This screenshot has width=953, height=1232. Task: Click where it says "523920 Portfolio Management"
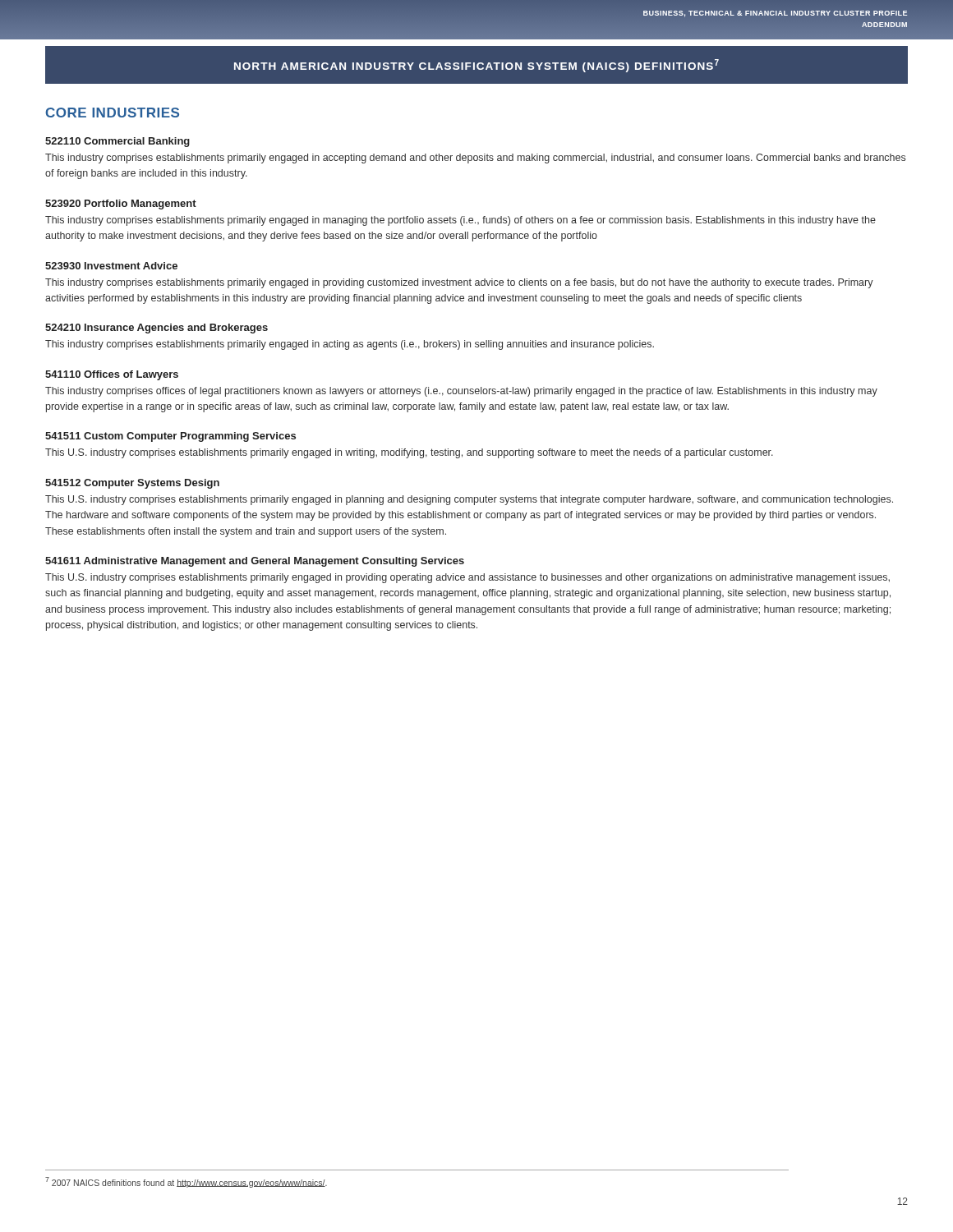121,203
